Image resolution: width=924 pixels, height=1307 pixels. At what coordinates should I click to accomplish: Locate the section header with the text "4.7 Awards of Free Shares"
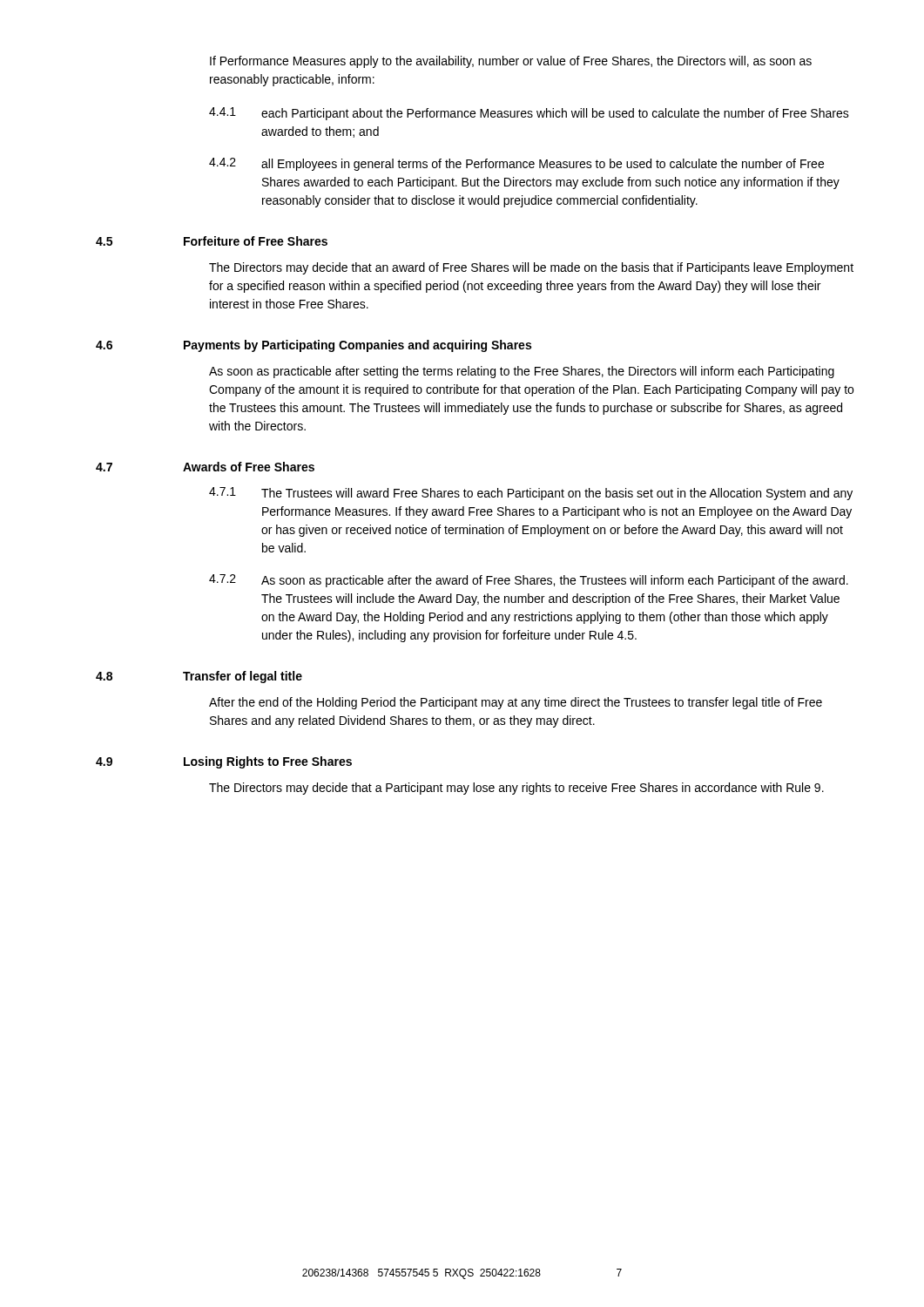[205, 467]
